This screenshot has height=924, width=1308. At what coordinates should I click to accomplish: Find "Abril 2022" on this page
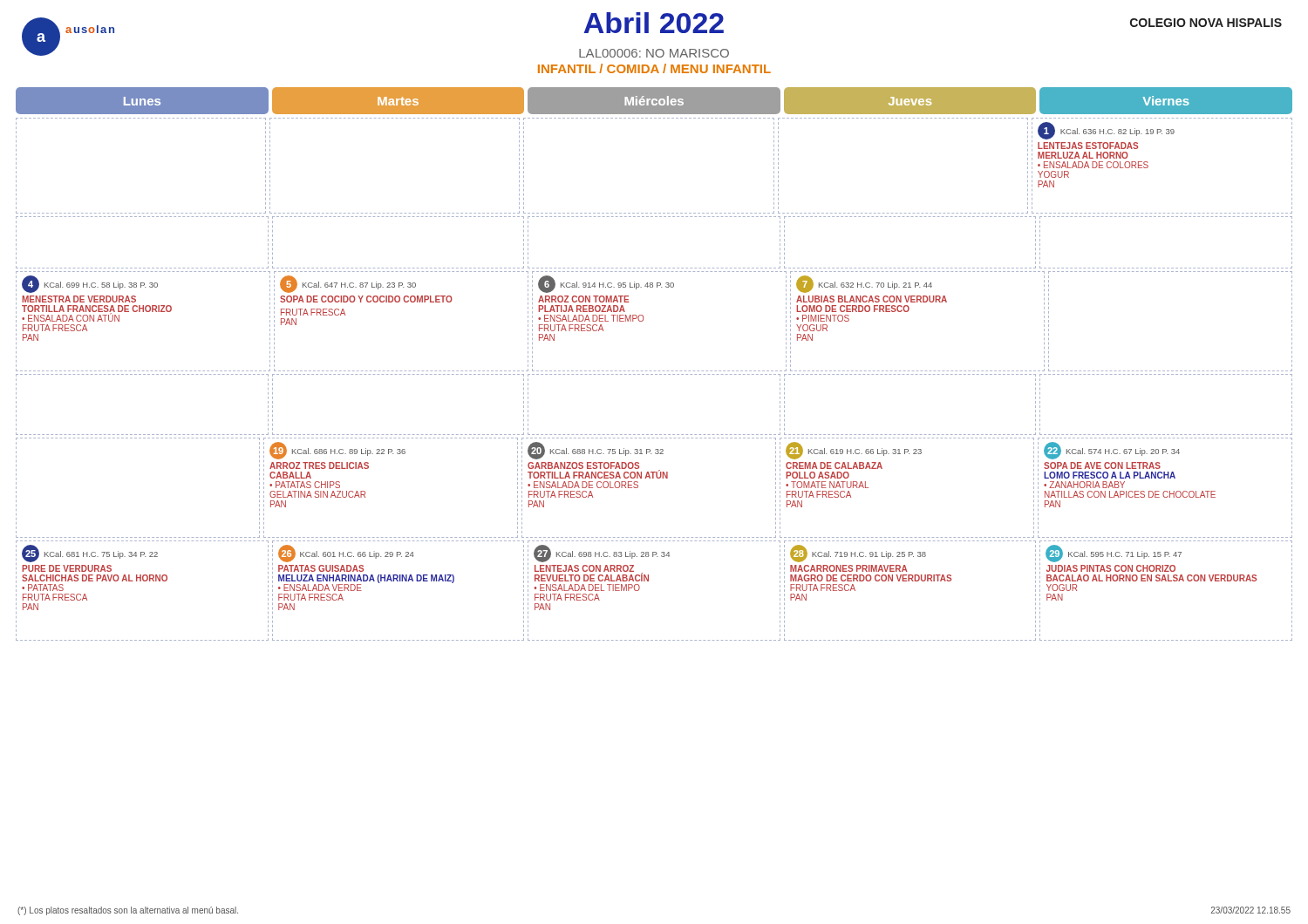coord(654,23)
